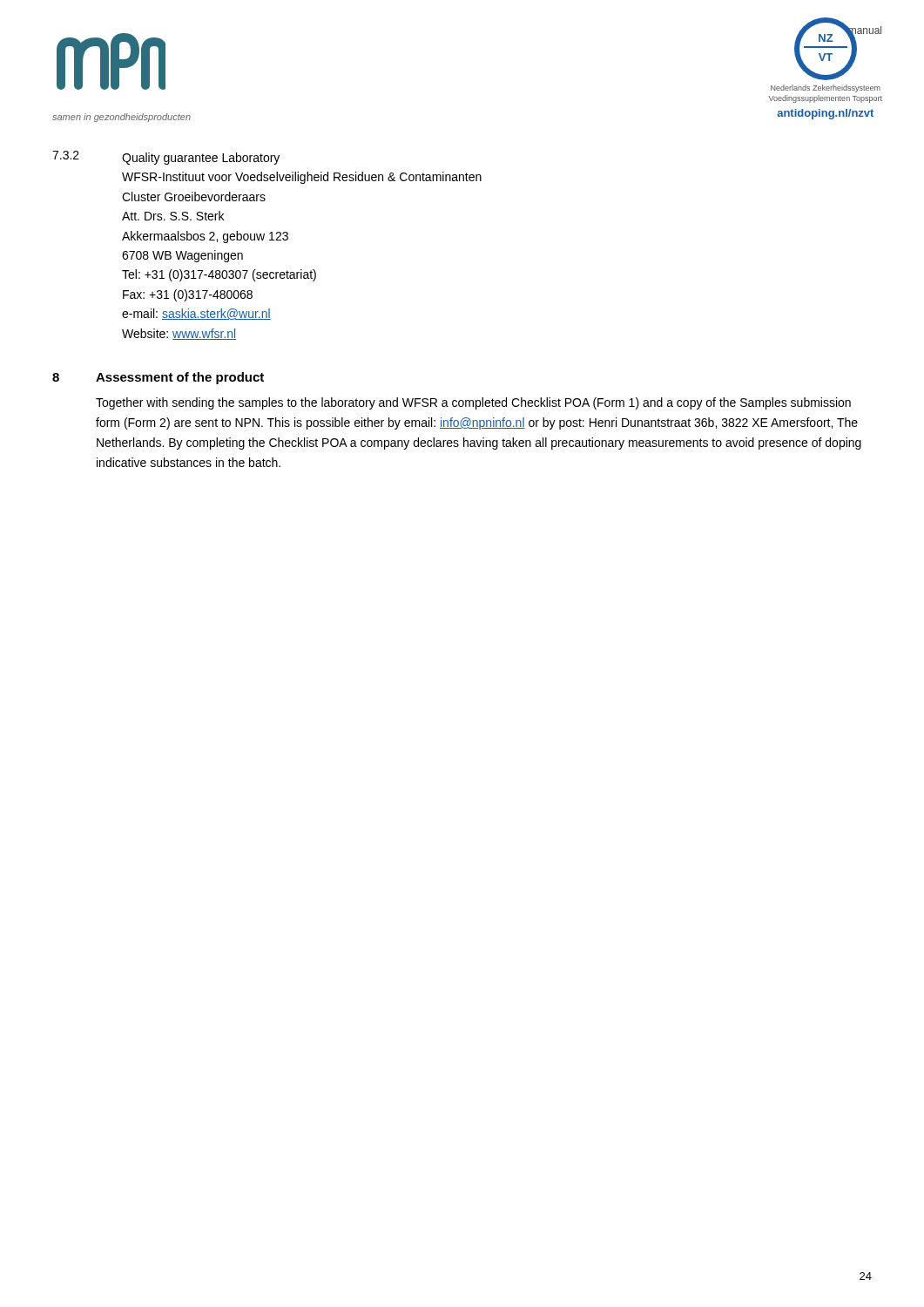Find the text that reads "samen in gezondheidsproducten"
The width and height of the screenshot is (924, 1307).
(122, 117)
